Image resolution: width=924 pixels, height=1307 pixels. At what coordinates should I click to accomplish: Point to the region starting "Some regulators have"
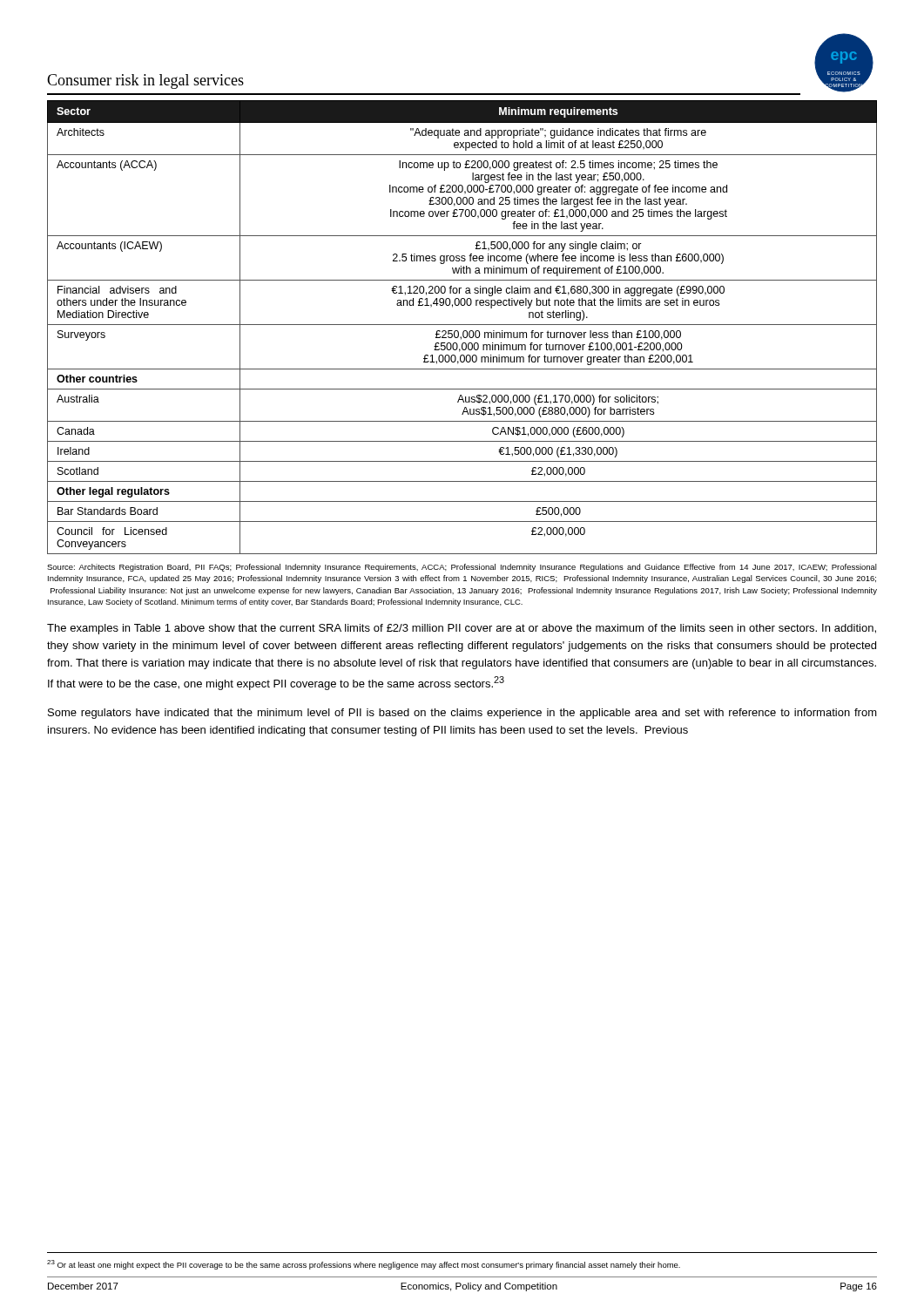tap(462, 721)
